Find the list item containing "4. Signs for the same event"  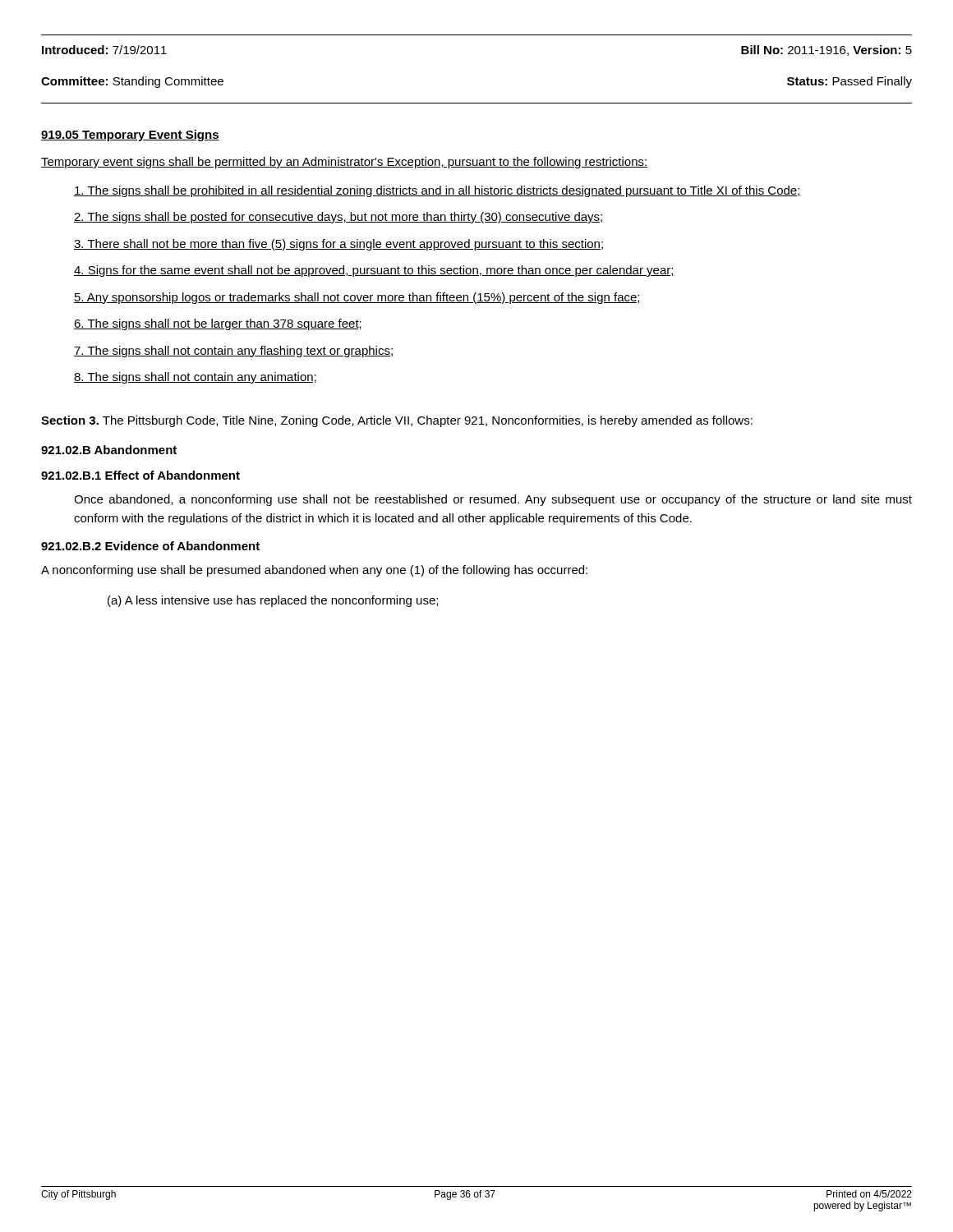pos(374,270)
